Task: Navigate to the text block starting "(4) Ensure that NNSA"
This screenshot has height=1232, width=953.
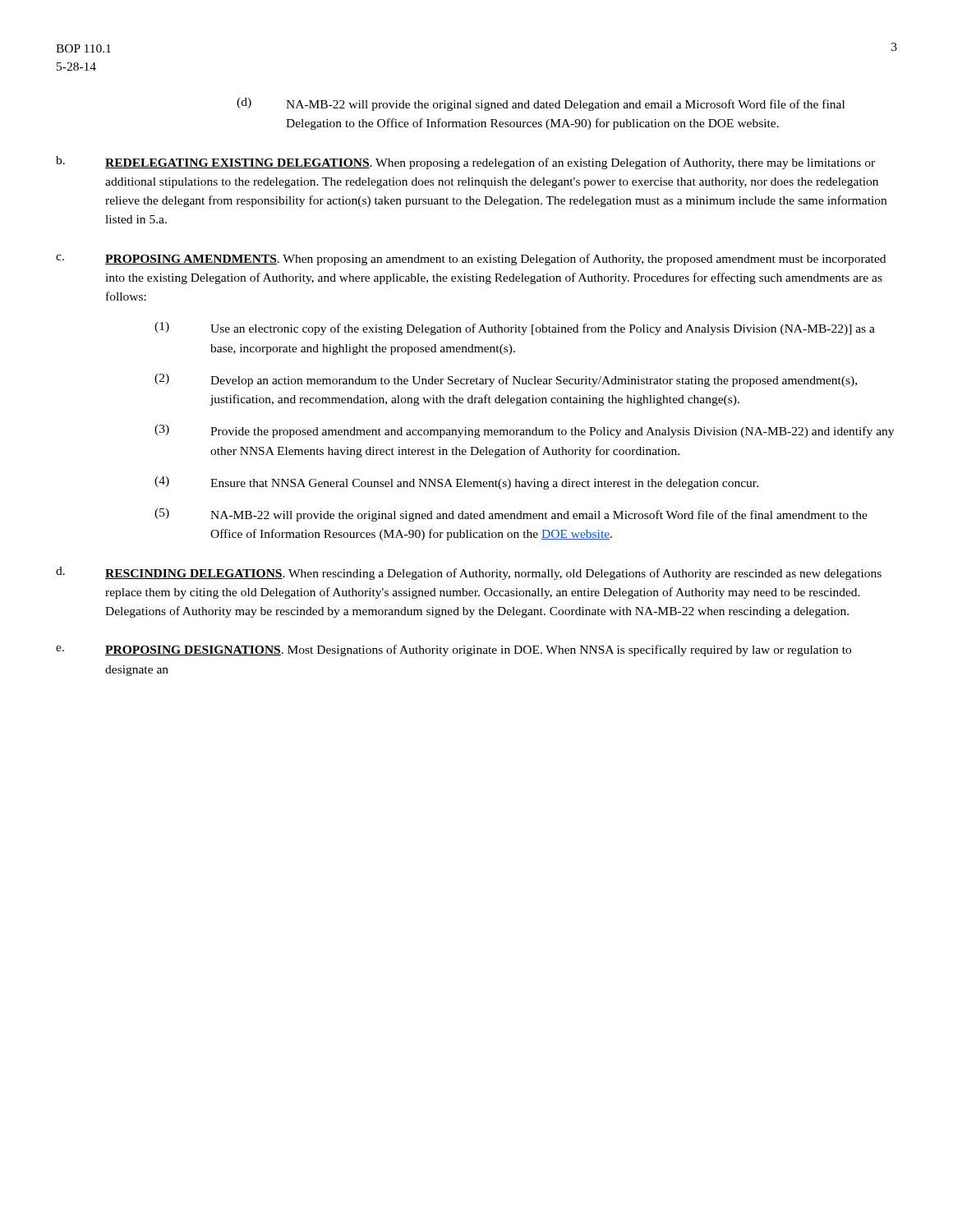Action: (526, 482)
